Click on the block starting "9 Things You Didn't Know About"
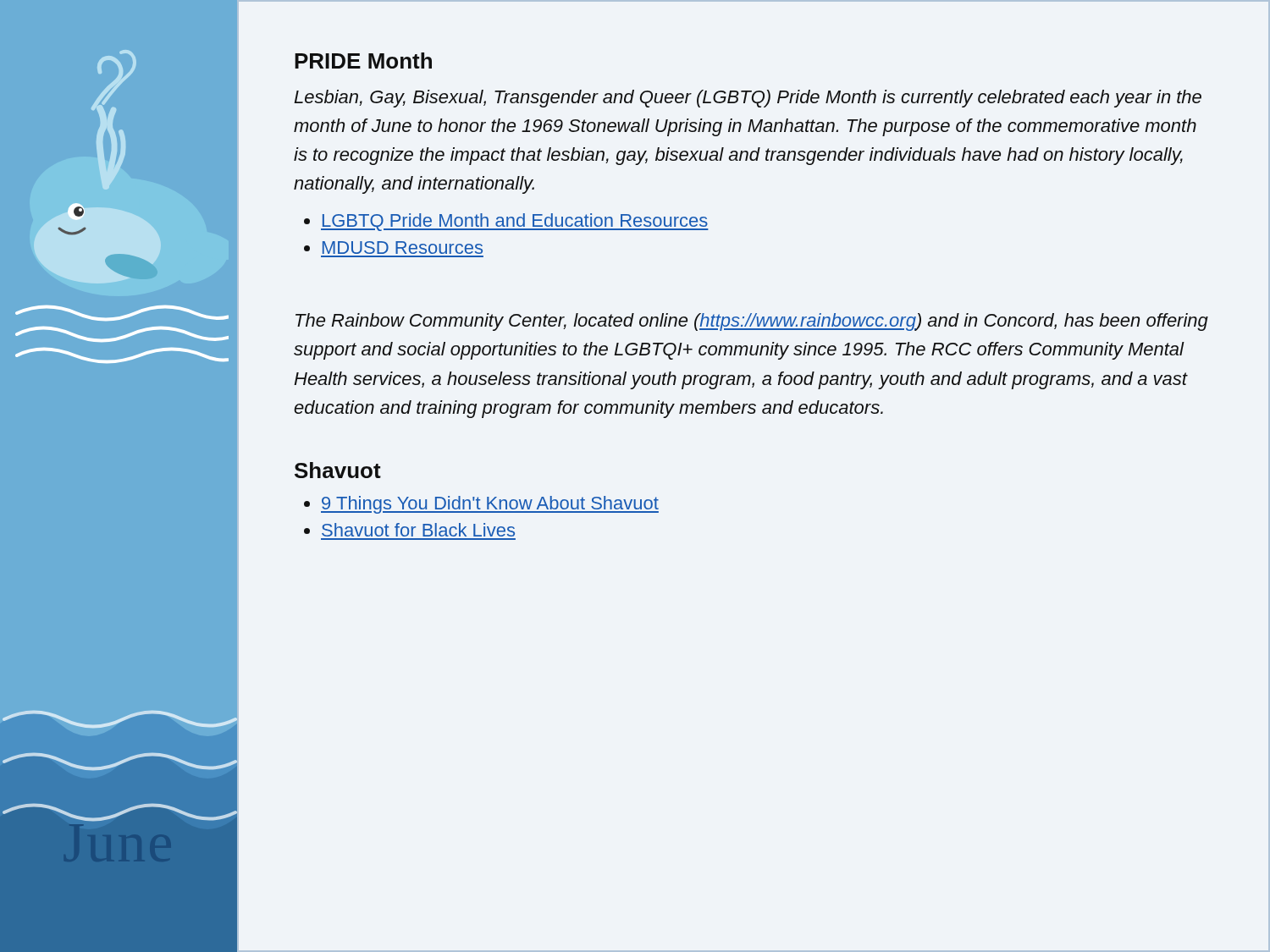 (x=490, y=503)
